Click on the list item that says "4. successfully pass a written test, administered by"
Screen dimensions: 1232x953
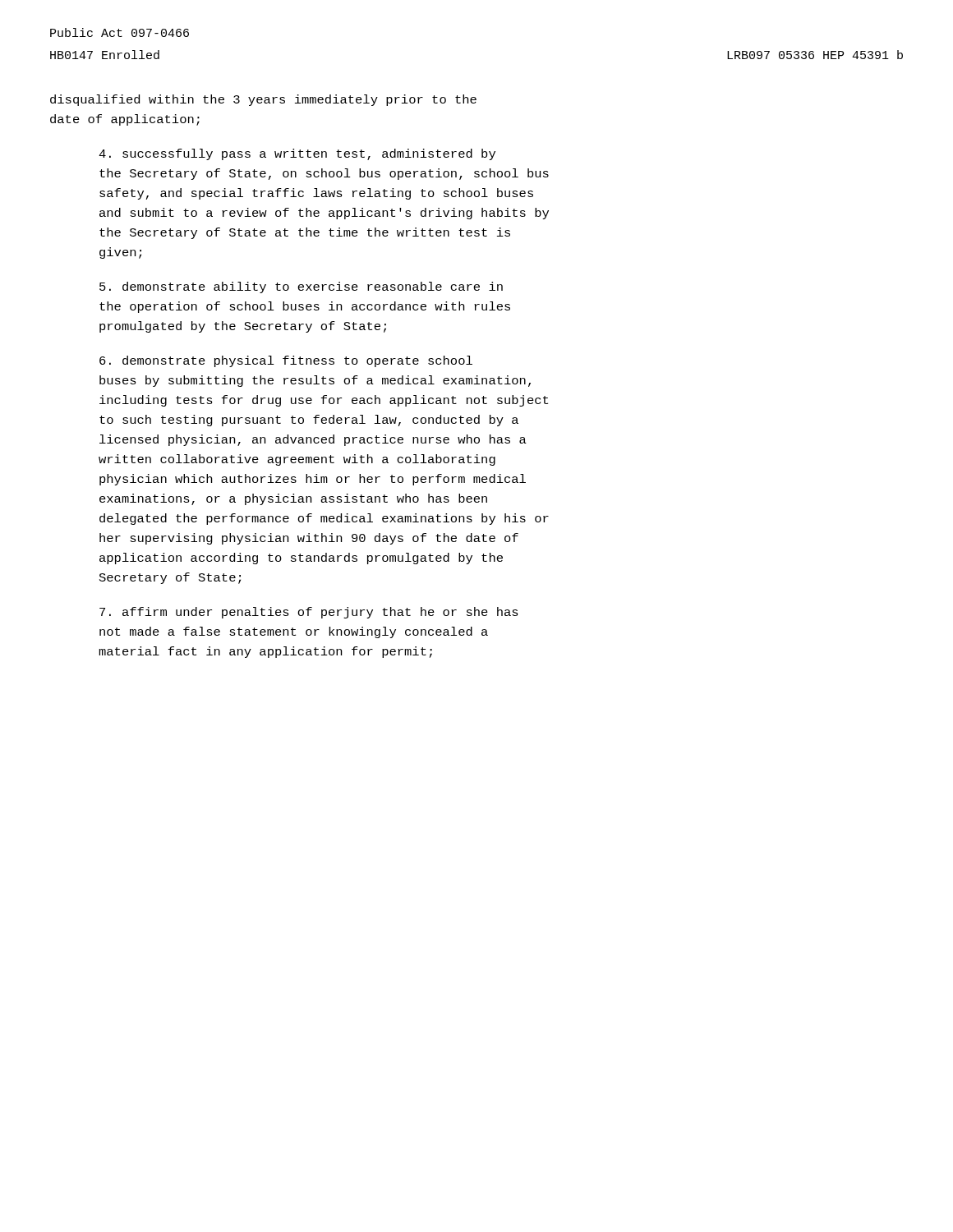point(324,204)
